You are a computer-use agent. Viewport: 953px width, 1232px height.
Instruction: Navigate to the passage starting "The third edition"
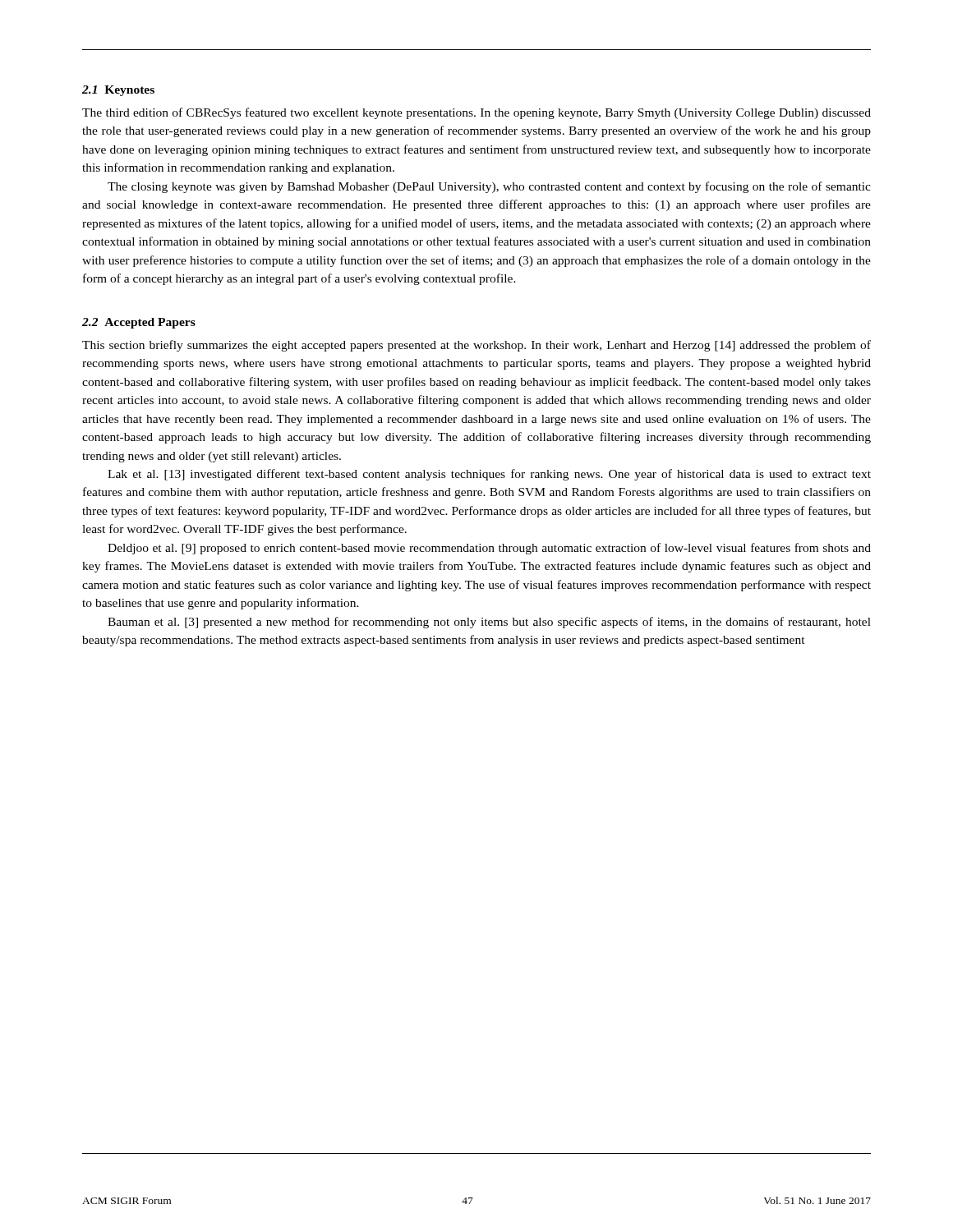(476, 196)
